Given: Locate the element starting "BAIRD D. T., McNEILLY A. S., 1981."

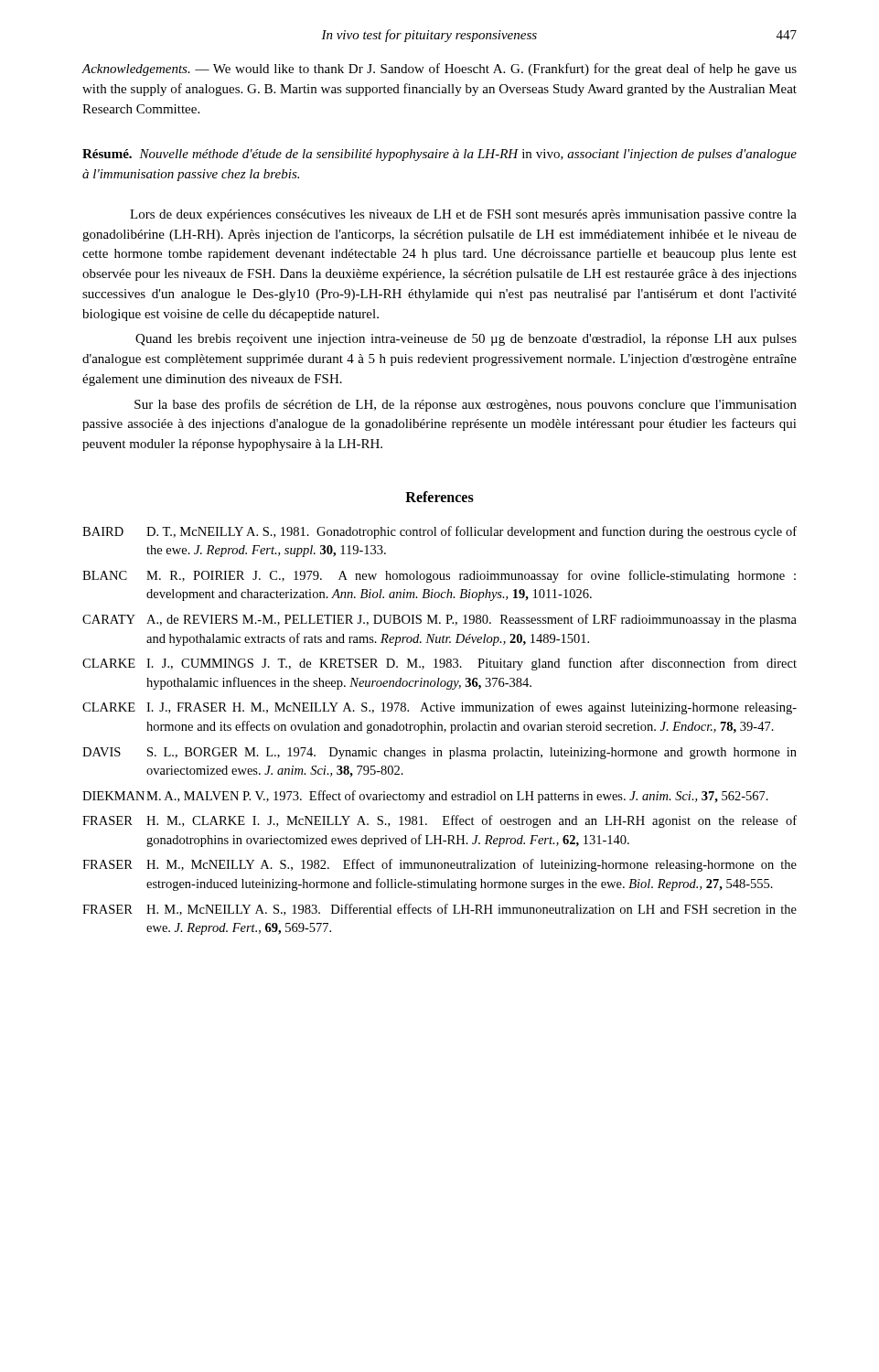Looking at the screenshot, I should point(440,541).
